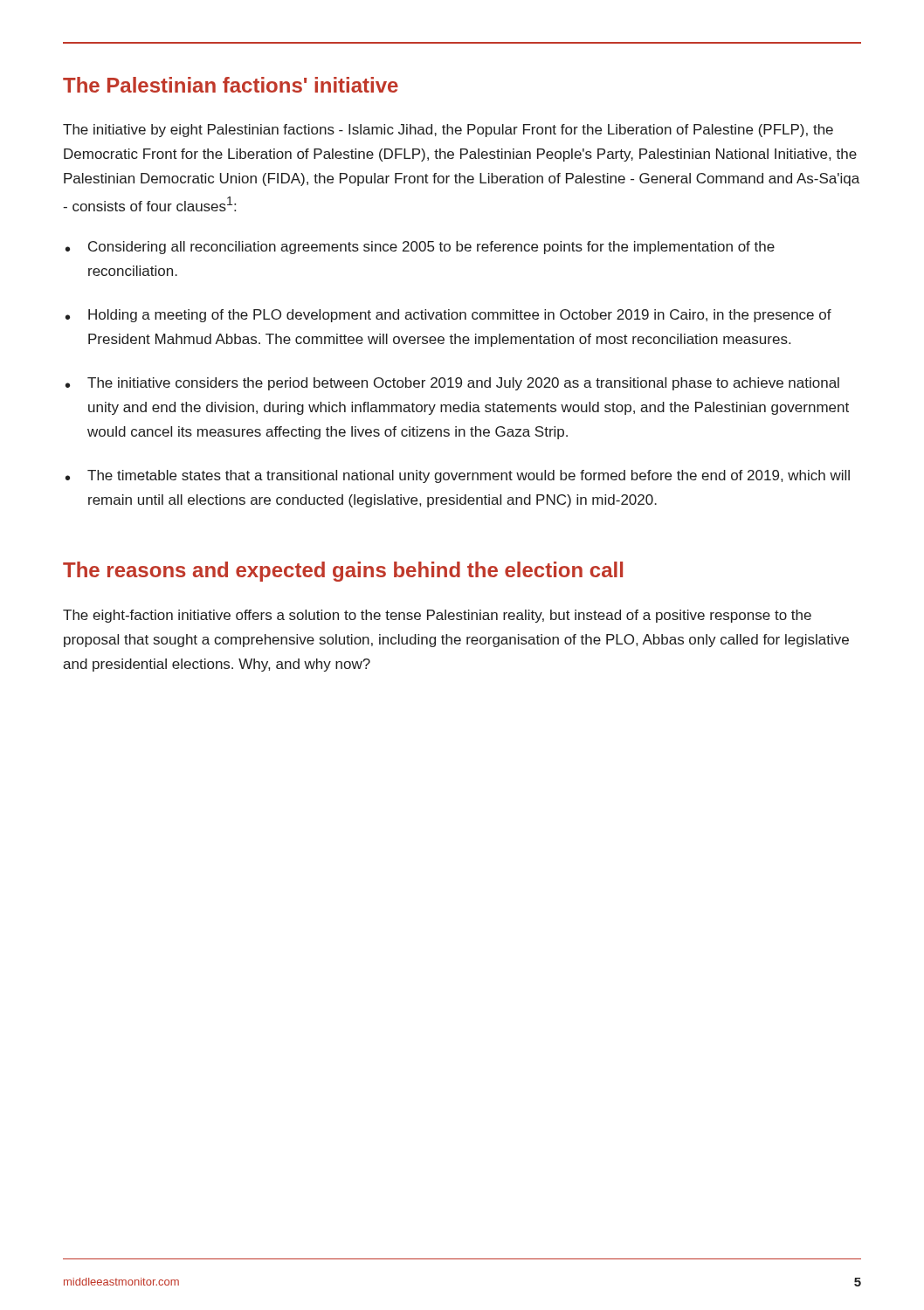Find the section header with the text "The reasons and expected gains behind the"

[344, 570]
